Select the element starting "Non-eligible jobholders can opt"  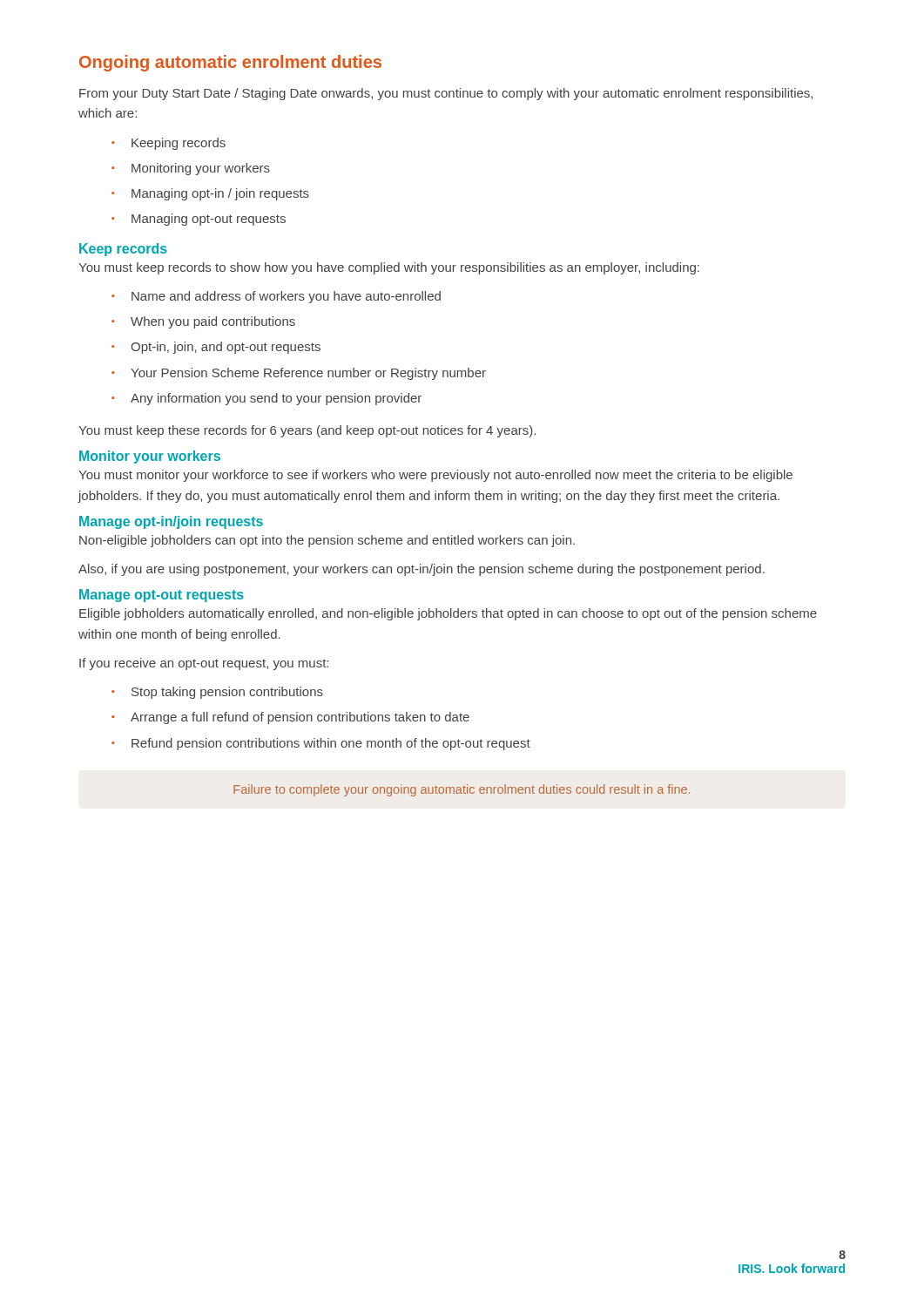(462, 540)
